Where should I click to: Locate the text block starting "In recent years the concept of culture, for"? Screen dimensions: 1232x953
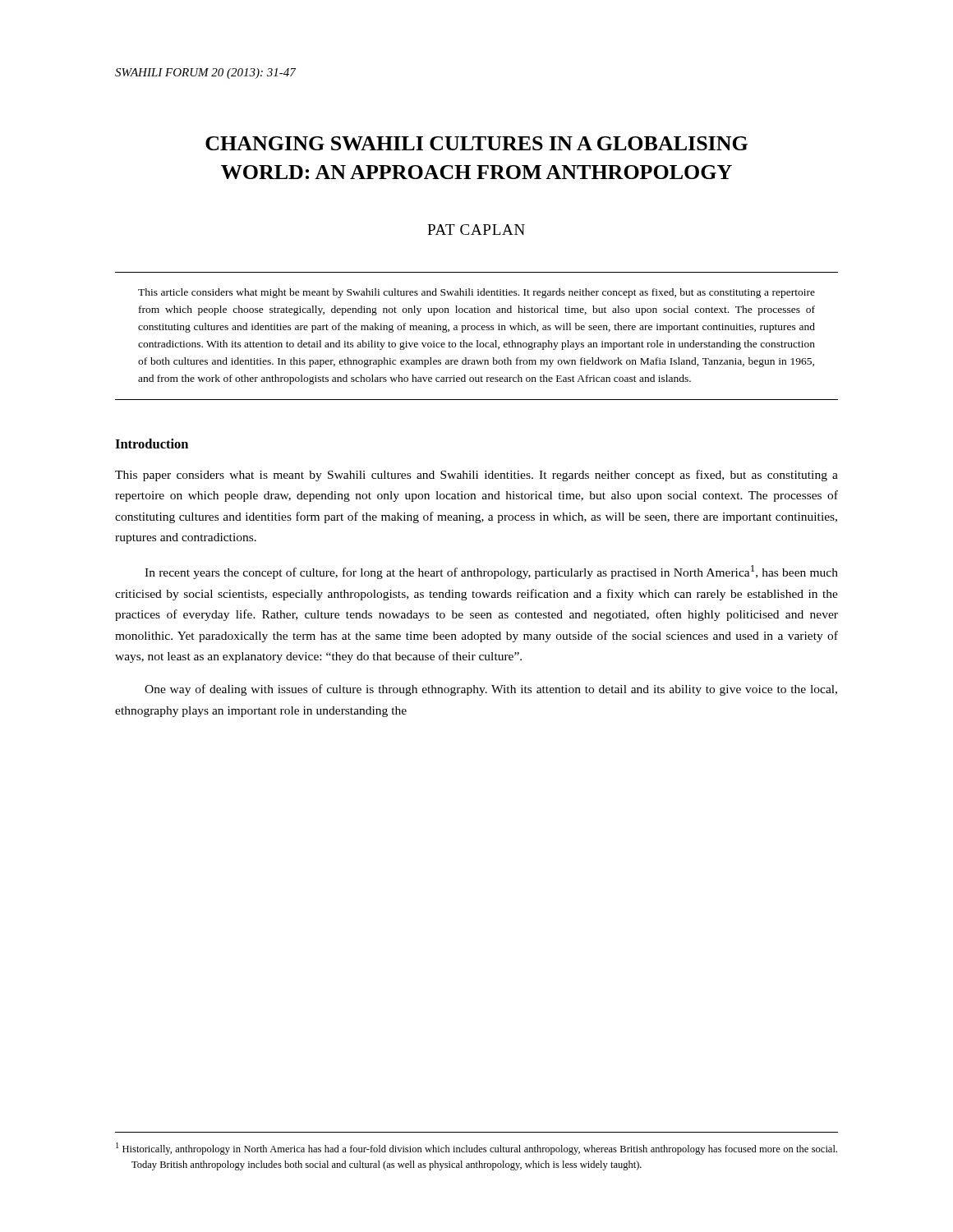[x=476, y=612]
